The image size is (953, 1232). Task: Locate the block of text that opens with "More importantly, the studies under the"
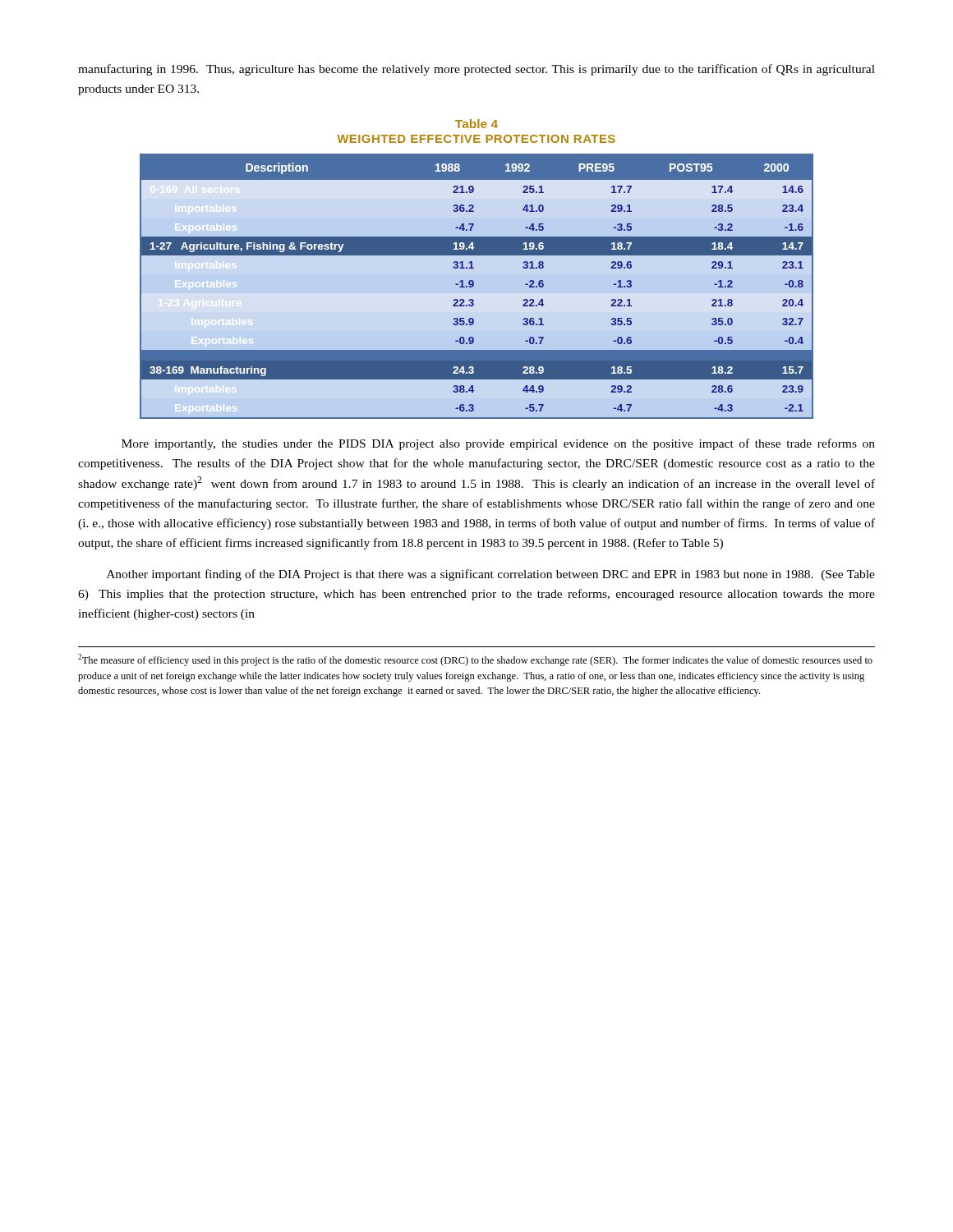[x=476, y=493]
